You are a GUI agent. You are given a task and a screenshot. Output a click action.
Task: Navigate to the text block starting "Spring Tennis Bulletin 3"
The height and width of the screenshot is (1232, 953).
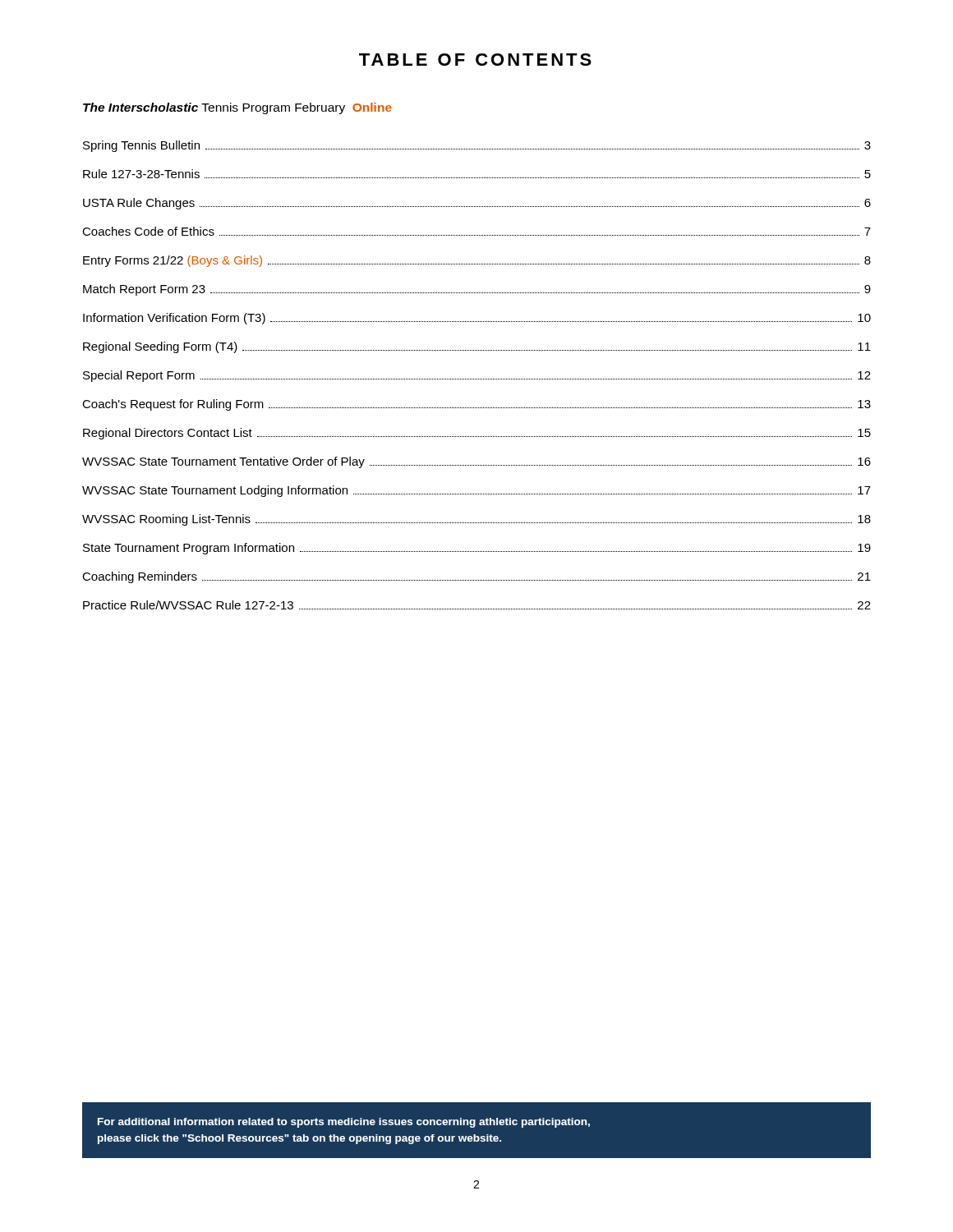pos(476,145)
